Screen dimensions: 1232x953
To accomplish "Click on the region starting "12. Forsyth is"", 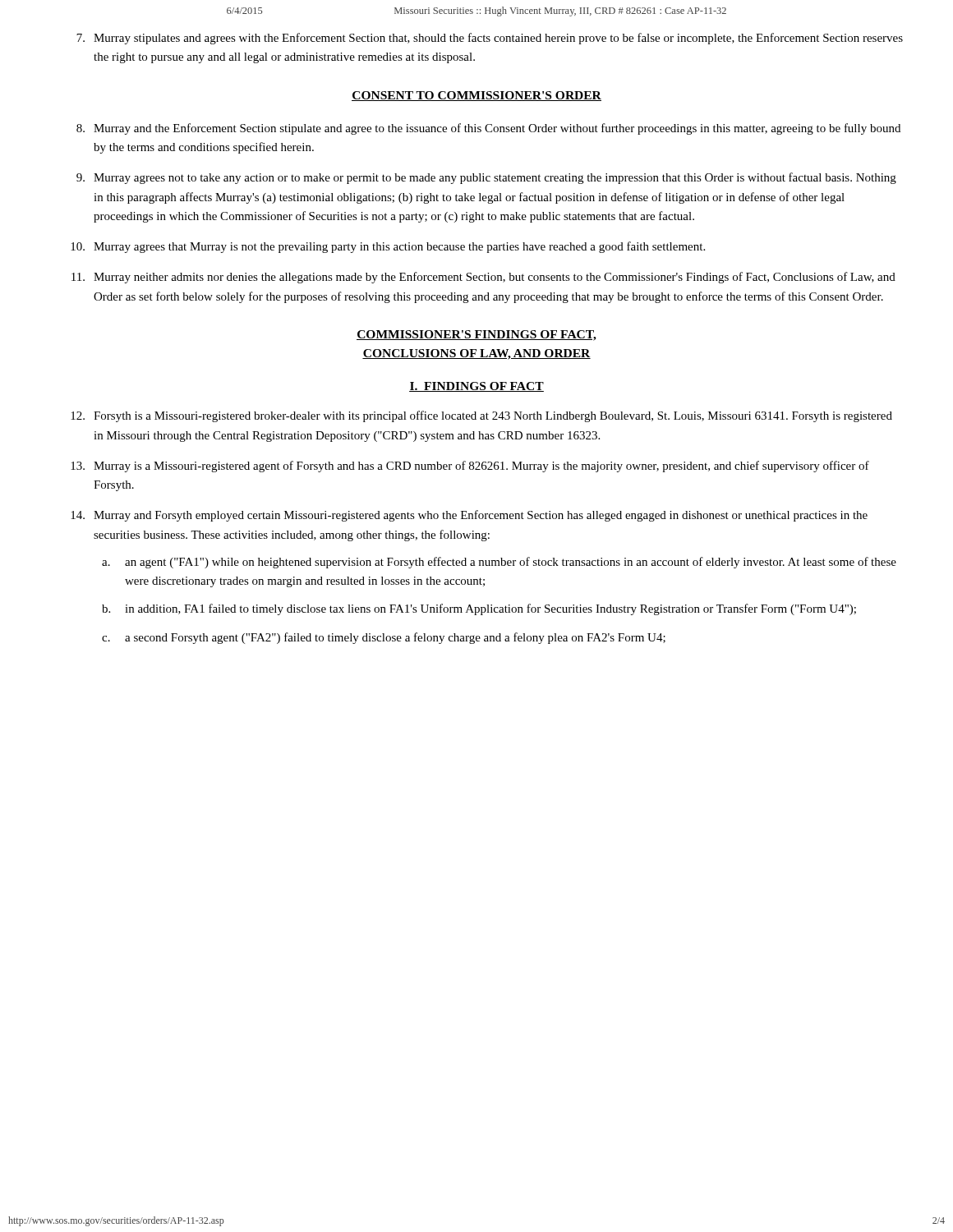I will click(x=476, y=426).
